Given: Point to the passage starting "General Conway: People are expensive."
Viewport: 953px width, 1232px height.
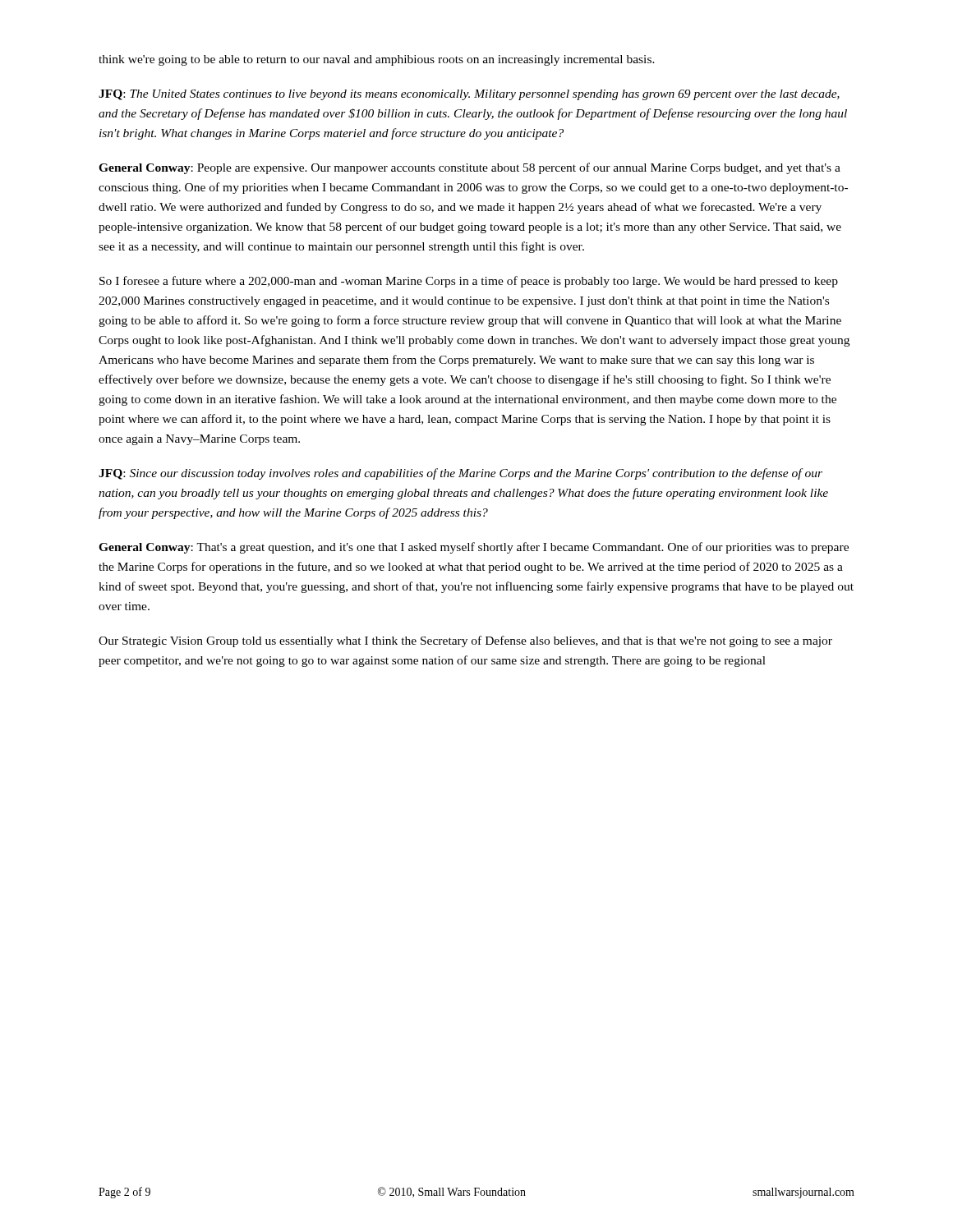Looking at the screenshot, I should coord(476,207).
